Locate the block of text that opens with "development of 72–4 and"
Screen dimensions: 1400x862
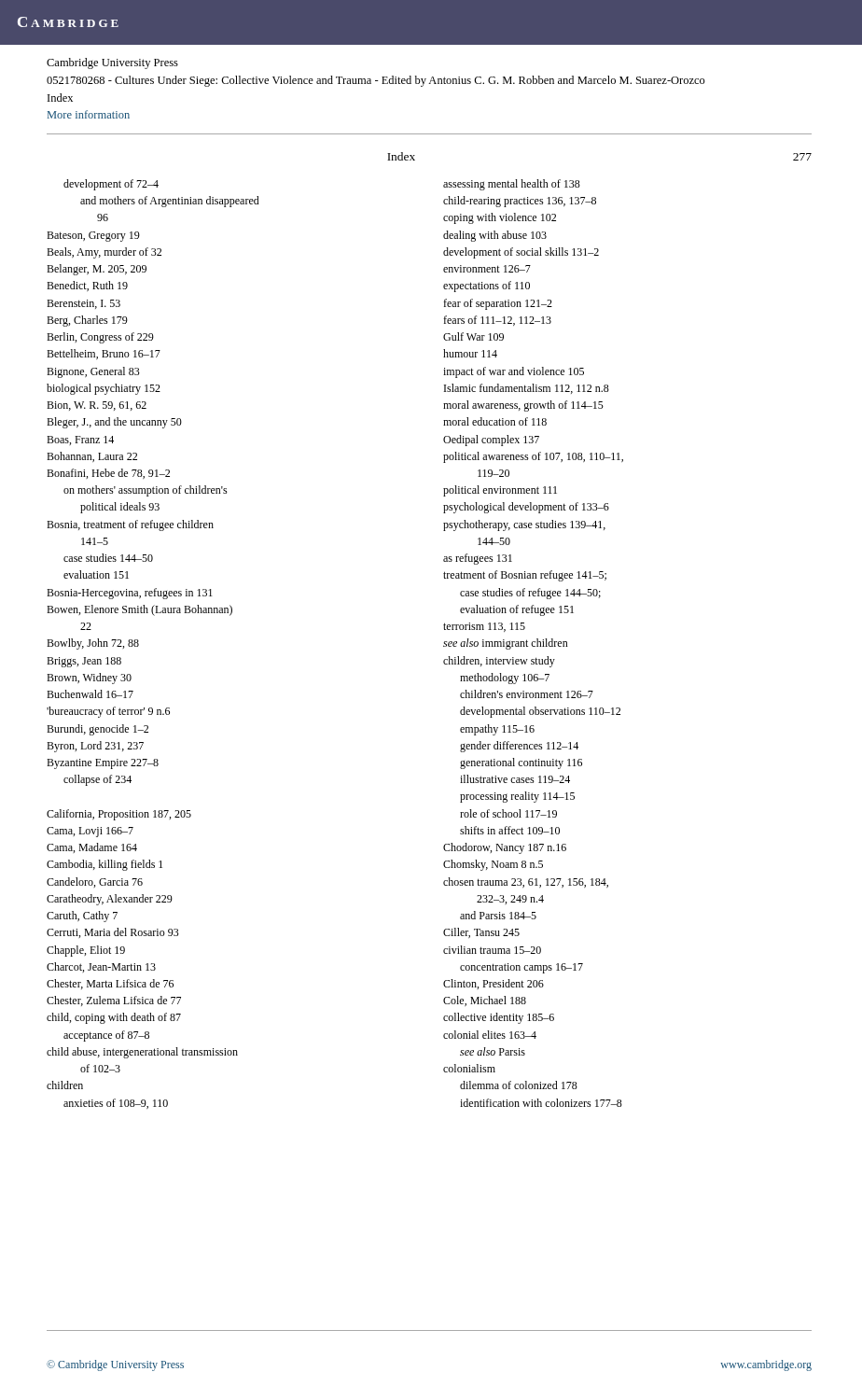pos(111,185)
